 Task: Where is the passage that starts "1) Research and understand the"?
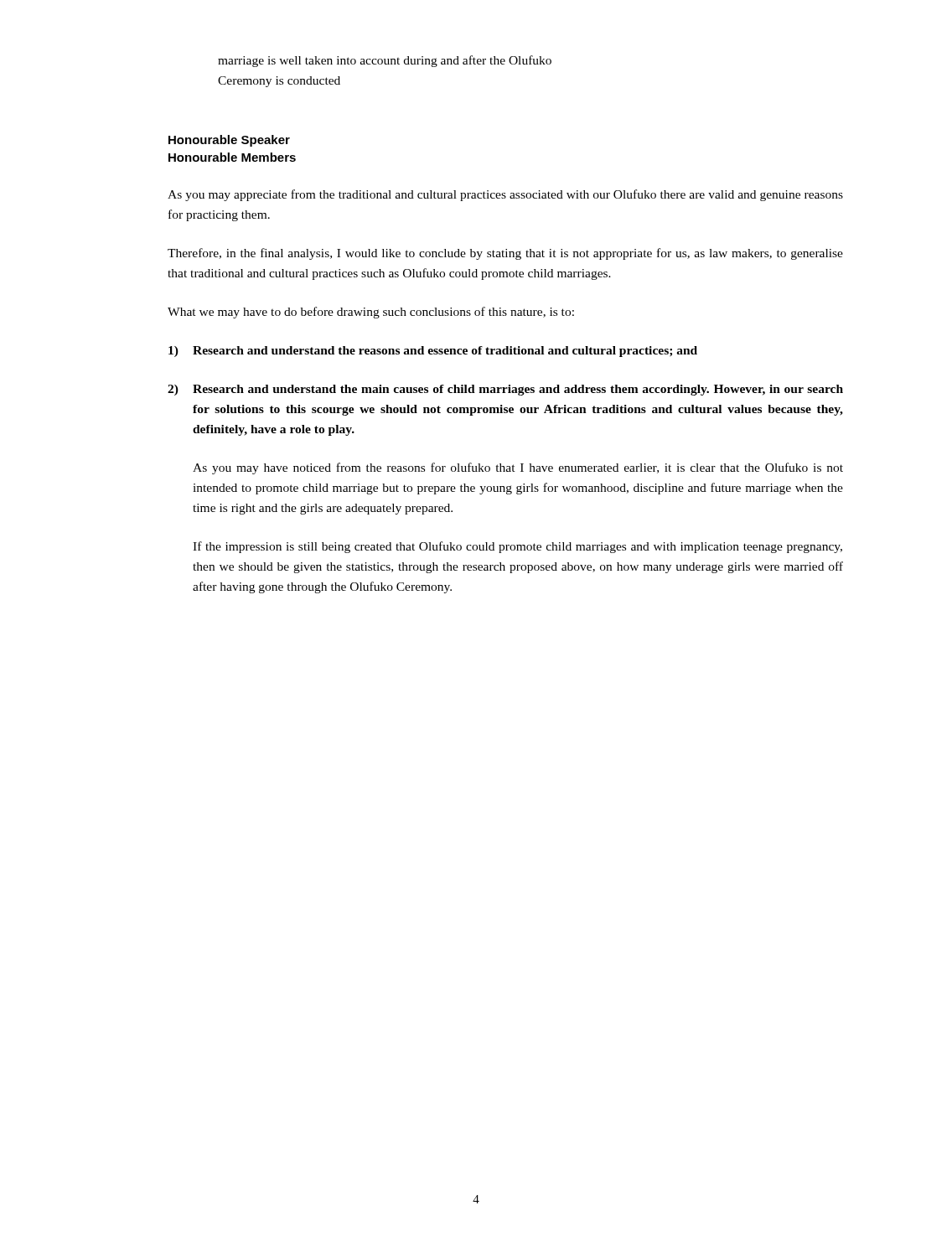[x=505, y=350]
